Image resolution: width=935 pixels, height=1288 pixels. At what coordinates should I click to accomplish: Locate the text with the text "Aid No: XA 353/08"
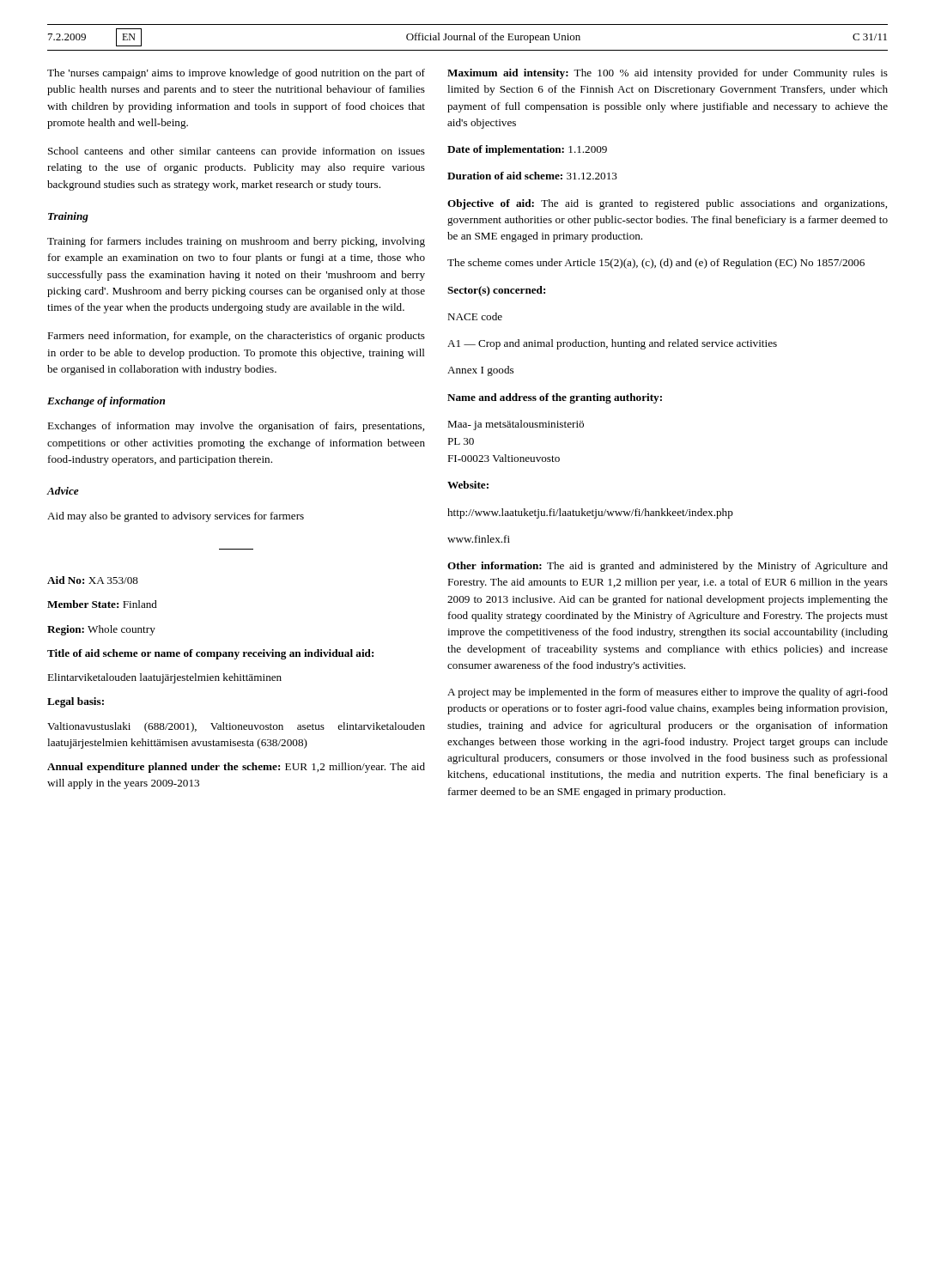tap(93, 580)
